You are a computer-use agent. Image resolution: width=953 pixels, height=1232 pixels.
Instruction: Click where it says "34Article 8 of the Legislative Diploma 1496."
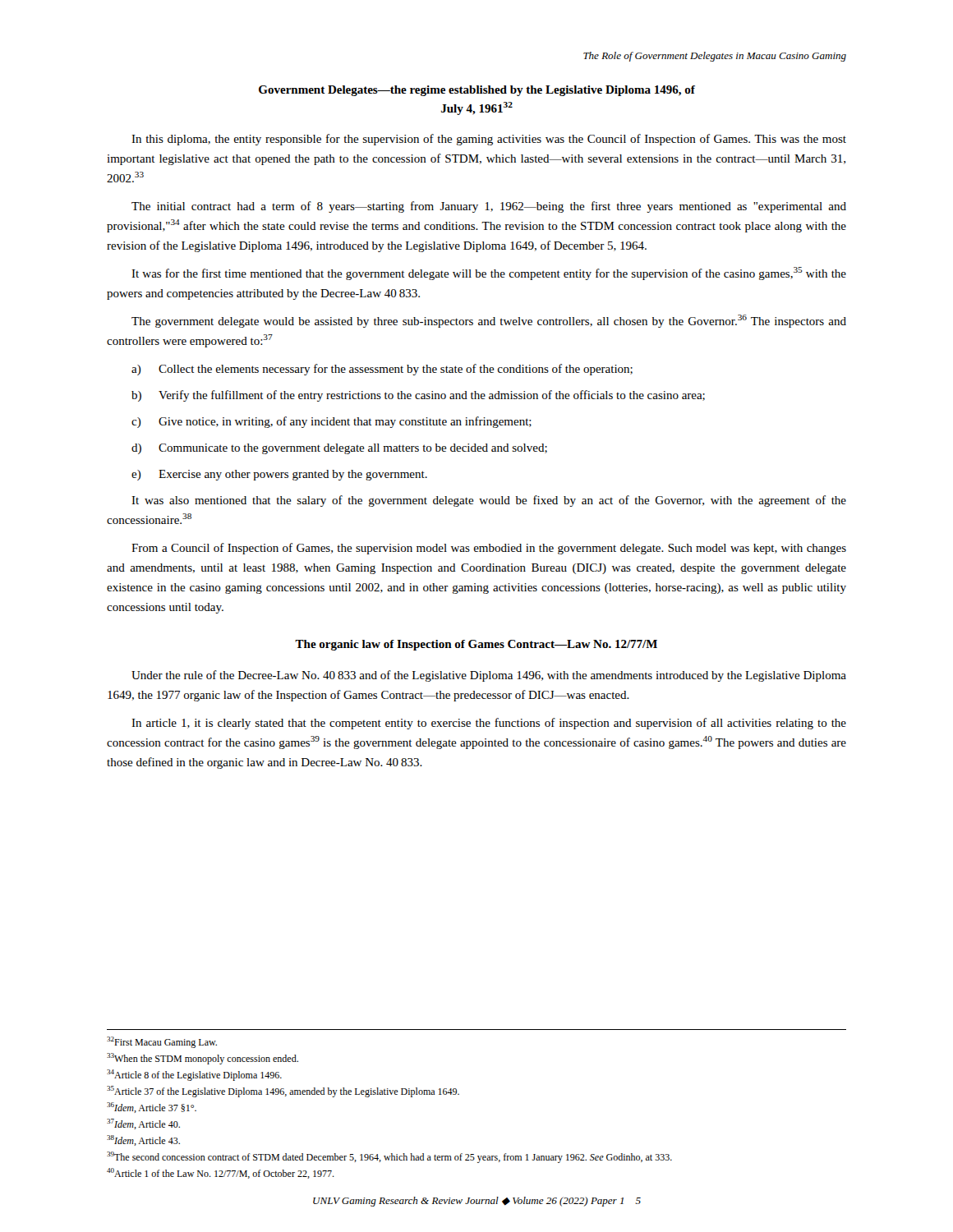coord(194,1074)
